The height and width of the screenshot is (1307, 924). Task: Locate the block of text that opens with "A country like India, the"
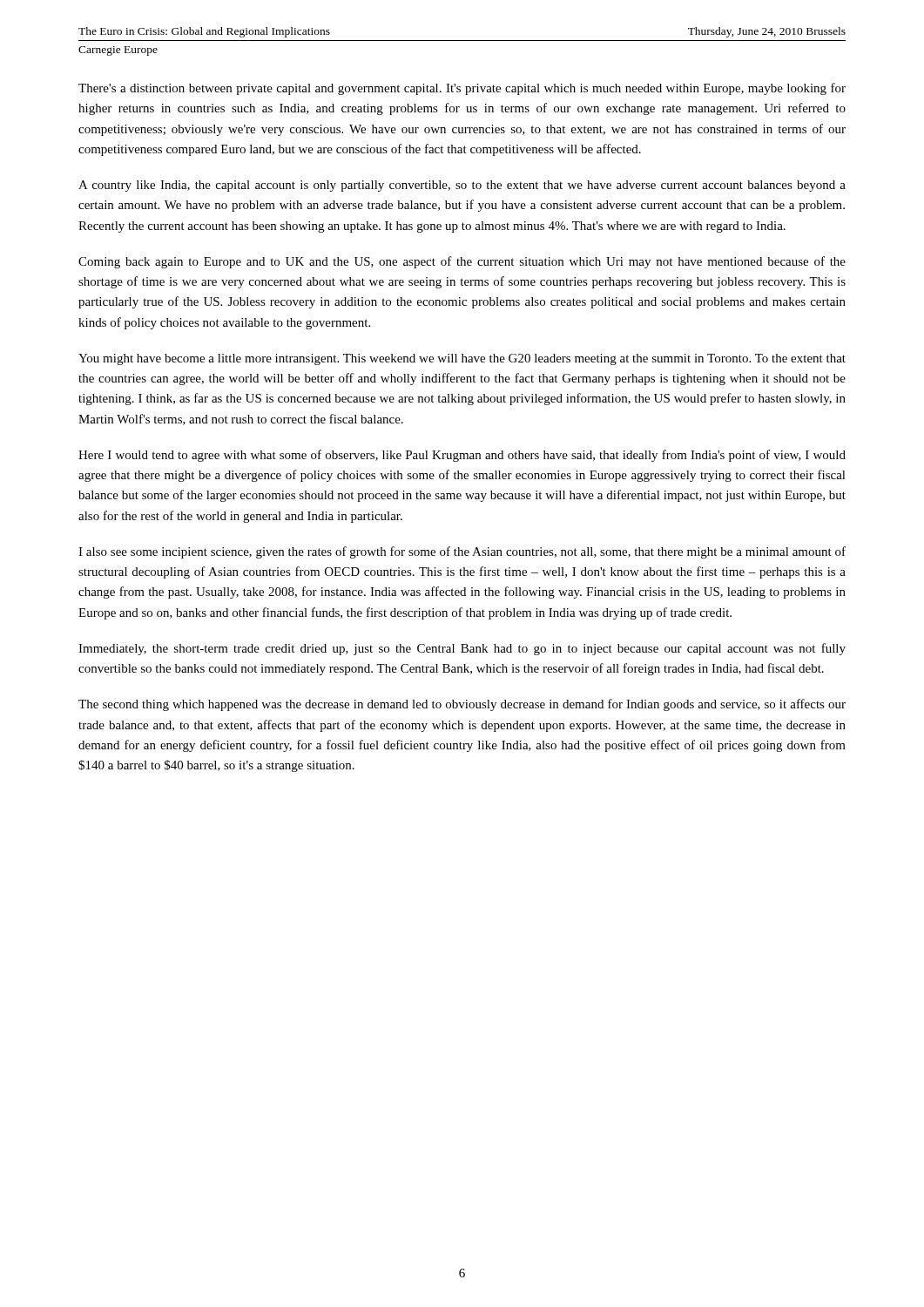462,205
